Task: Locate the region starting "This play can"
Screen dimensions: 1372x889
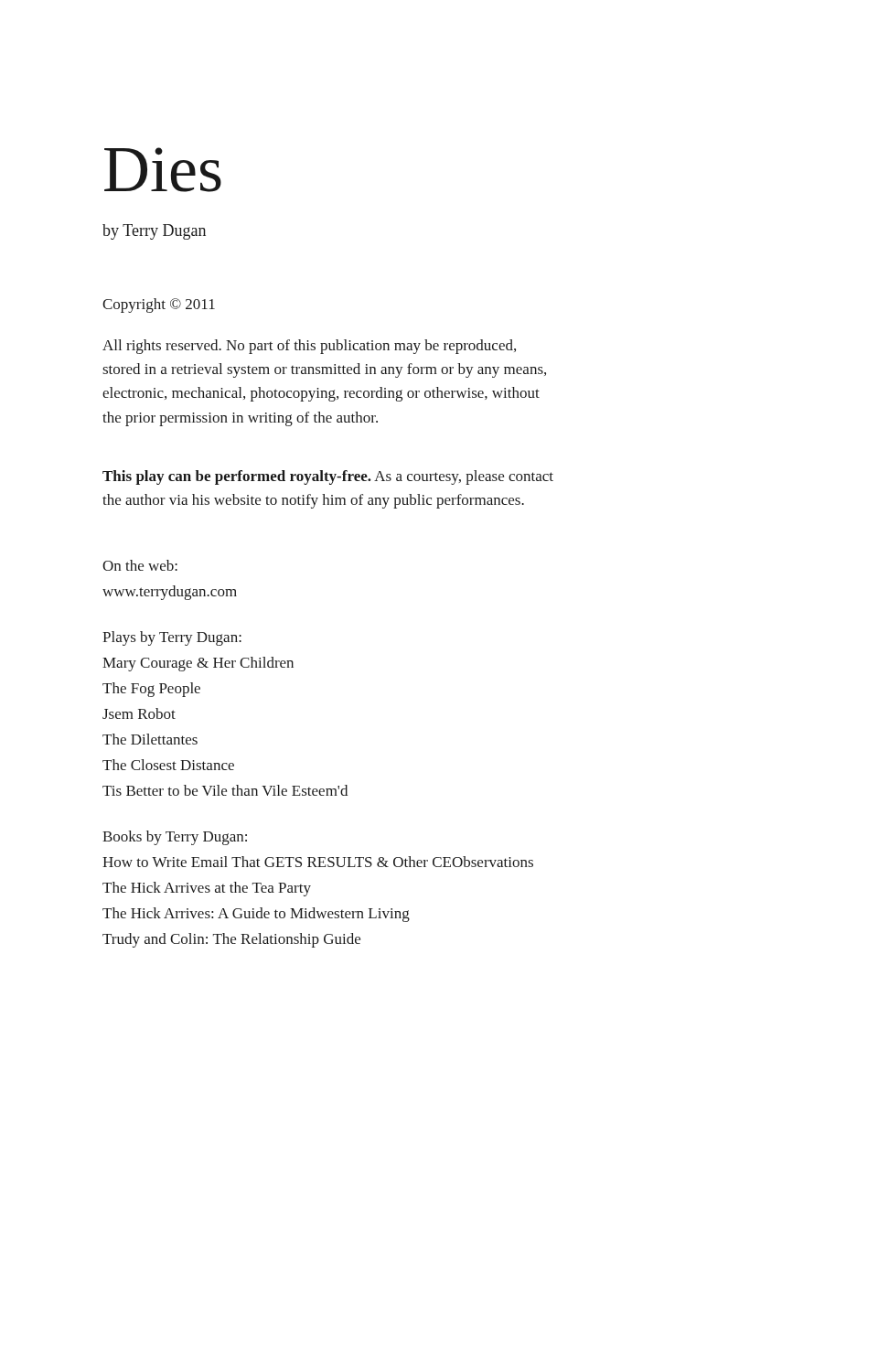Action: 328,488
